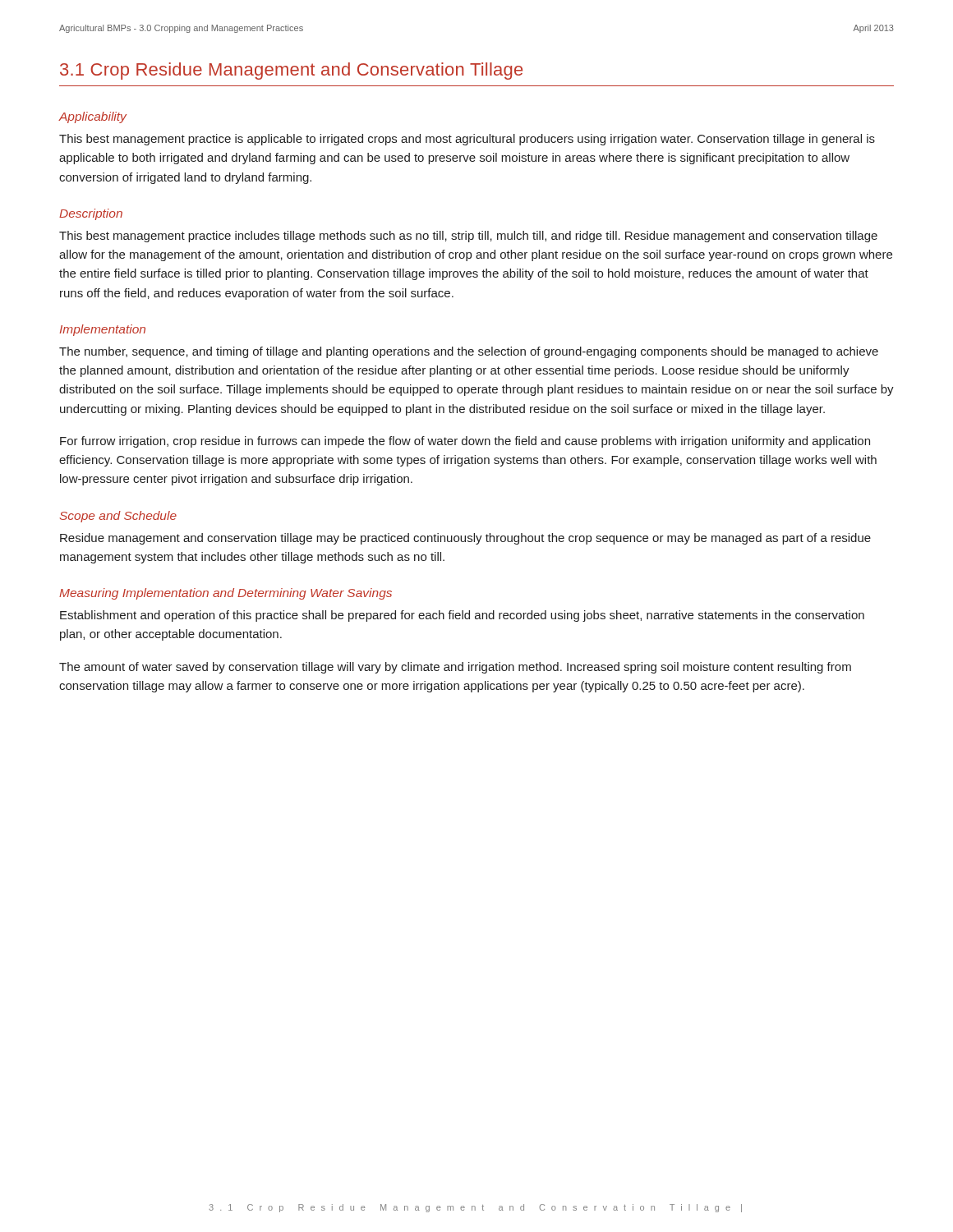Navigate to the passage starting "The number, sequence,"
Image resolution: width=953 pixels, height=1232 pixels.
476,380
